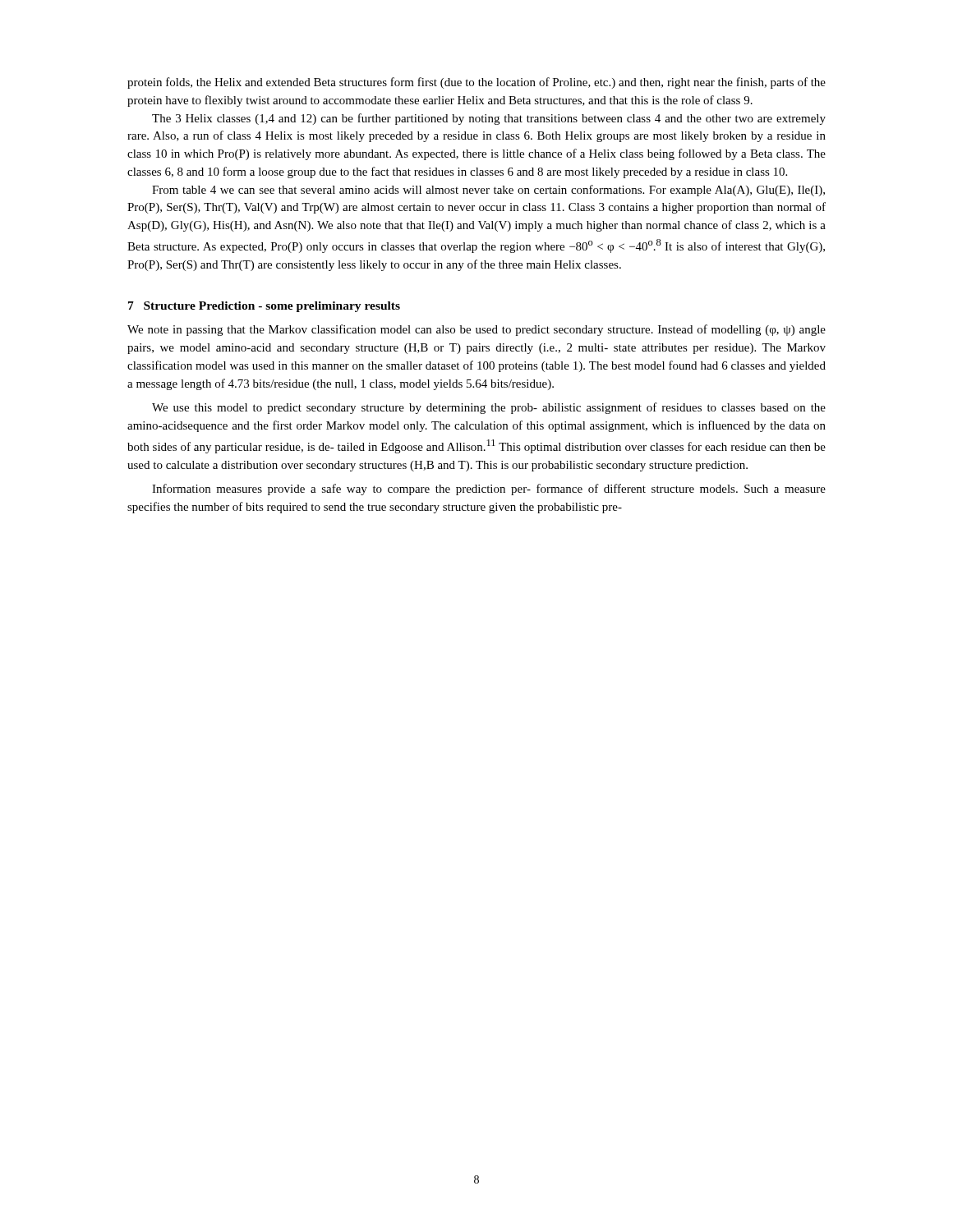The width and height of the screenshot is (953, 1232).
Task: Point to the block beginning "protein folds, the"
Action: coord(476,174)
